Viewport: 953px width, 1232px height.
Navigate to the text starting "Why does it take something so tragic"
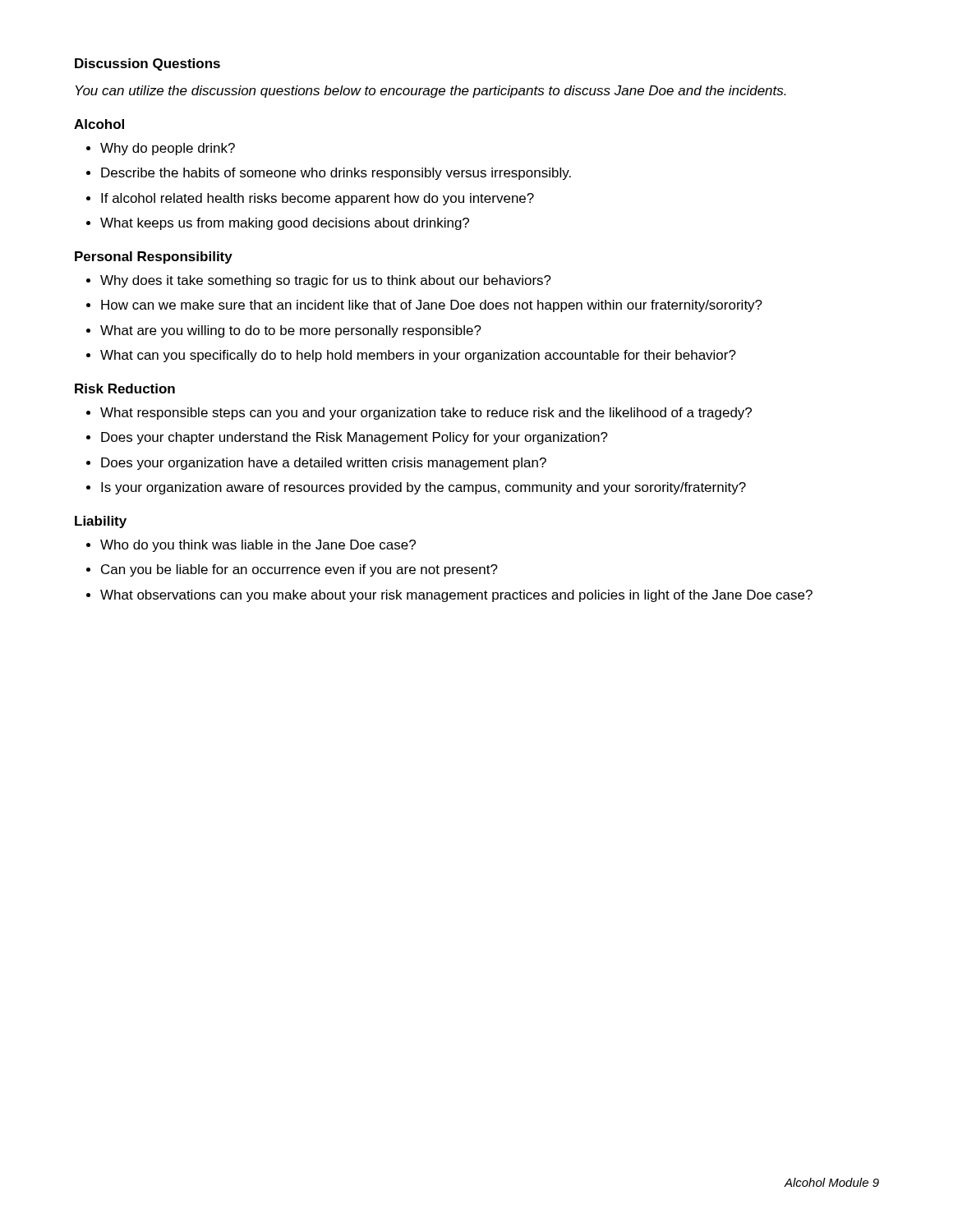point(490,280)
